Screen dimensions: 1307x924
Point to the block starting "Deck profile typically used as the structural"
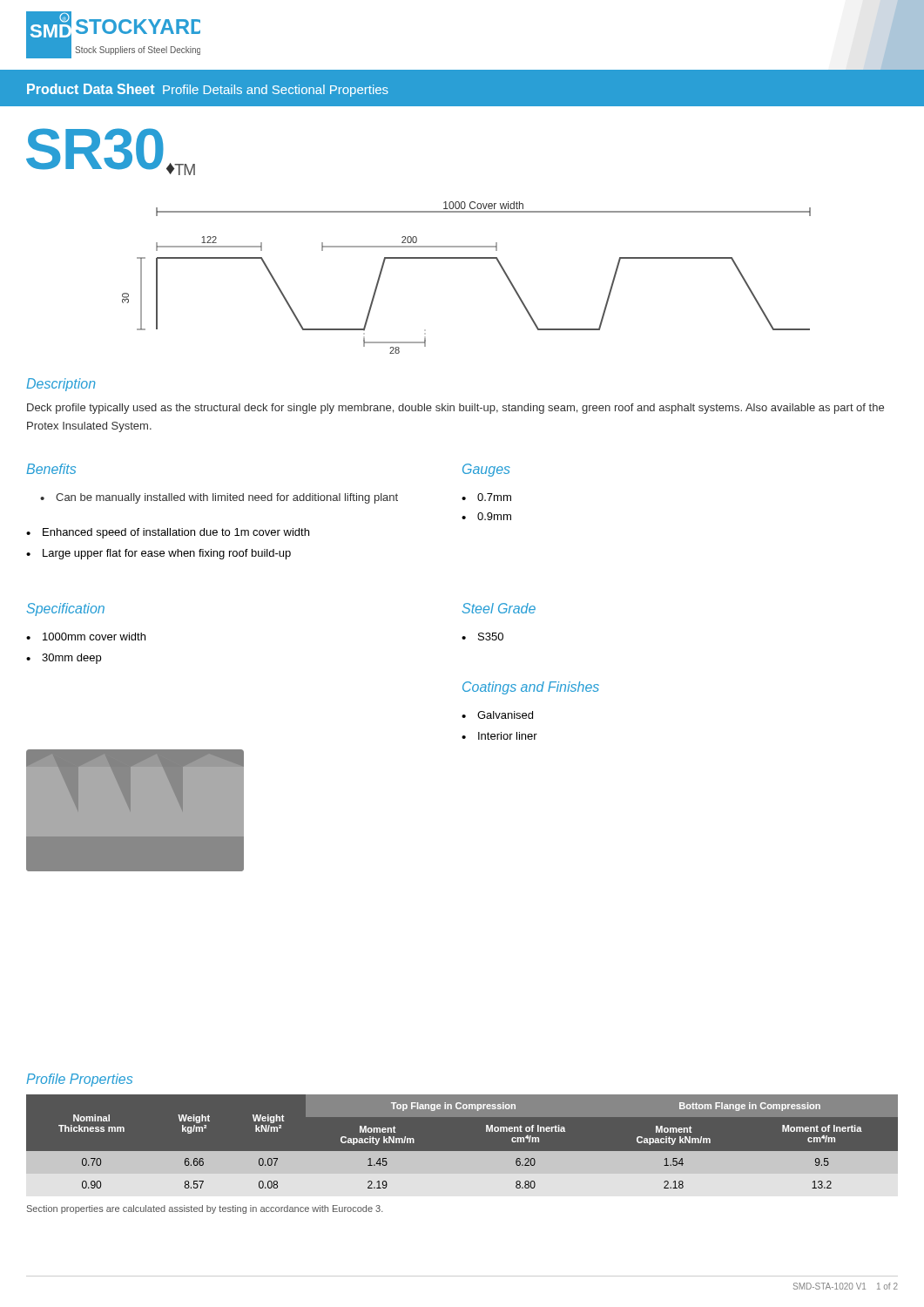coord(462,417)
